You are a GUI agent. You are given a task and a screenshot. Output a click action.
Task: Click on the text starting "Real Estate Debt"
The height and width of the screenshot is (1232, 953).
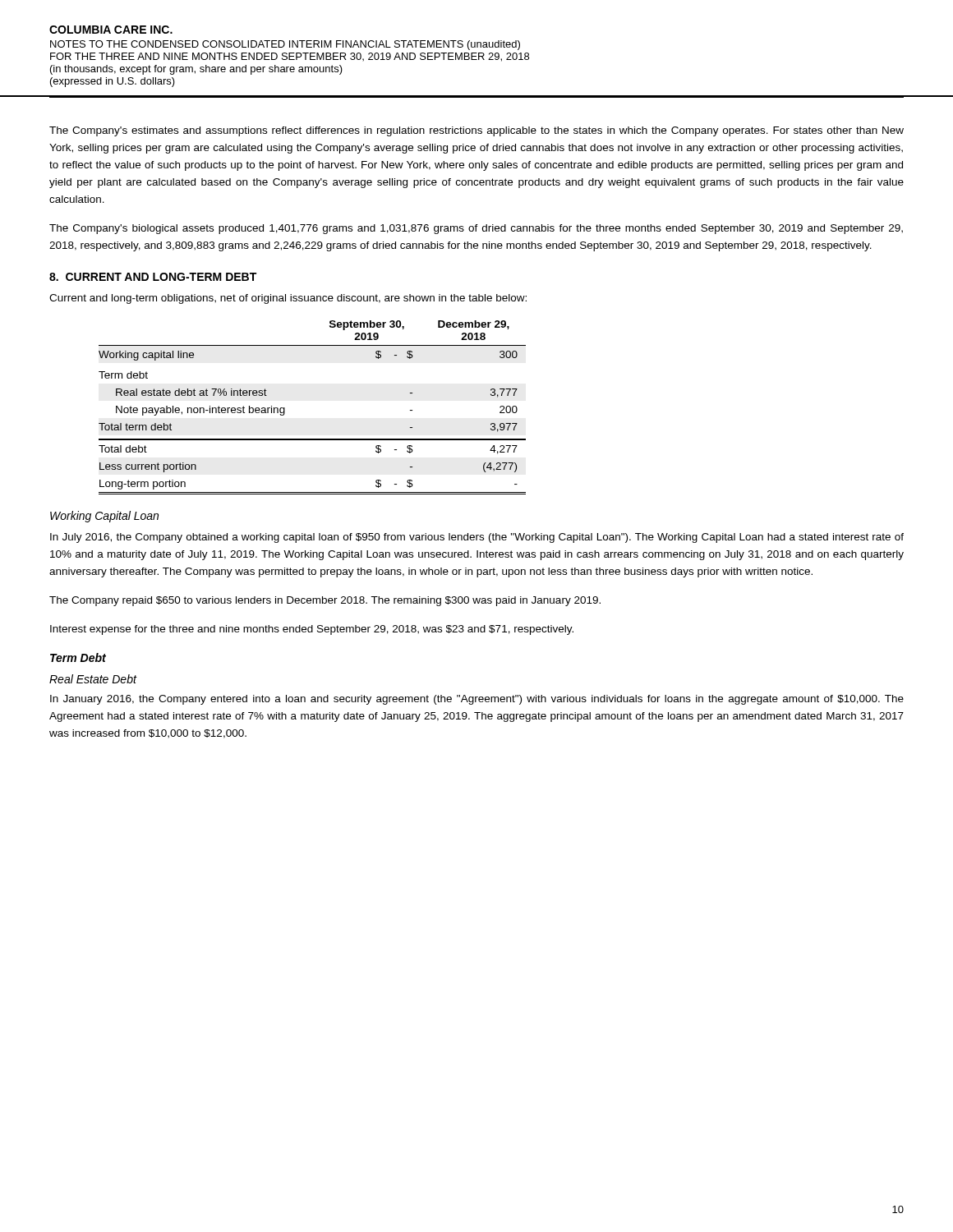(93, 679)
